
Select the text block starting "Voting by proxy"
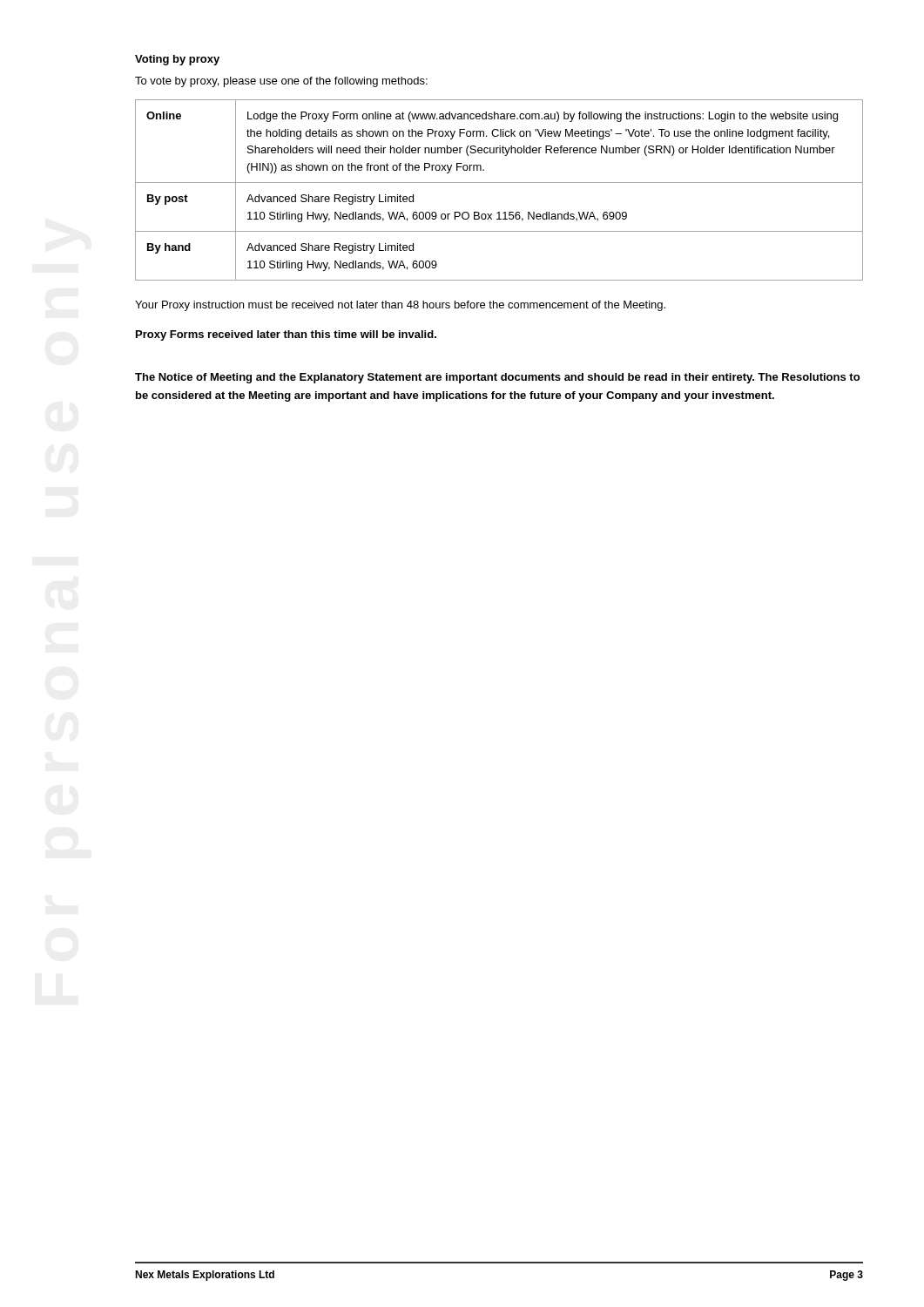click(x=177, y=59)
